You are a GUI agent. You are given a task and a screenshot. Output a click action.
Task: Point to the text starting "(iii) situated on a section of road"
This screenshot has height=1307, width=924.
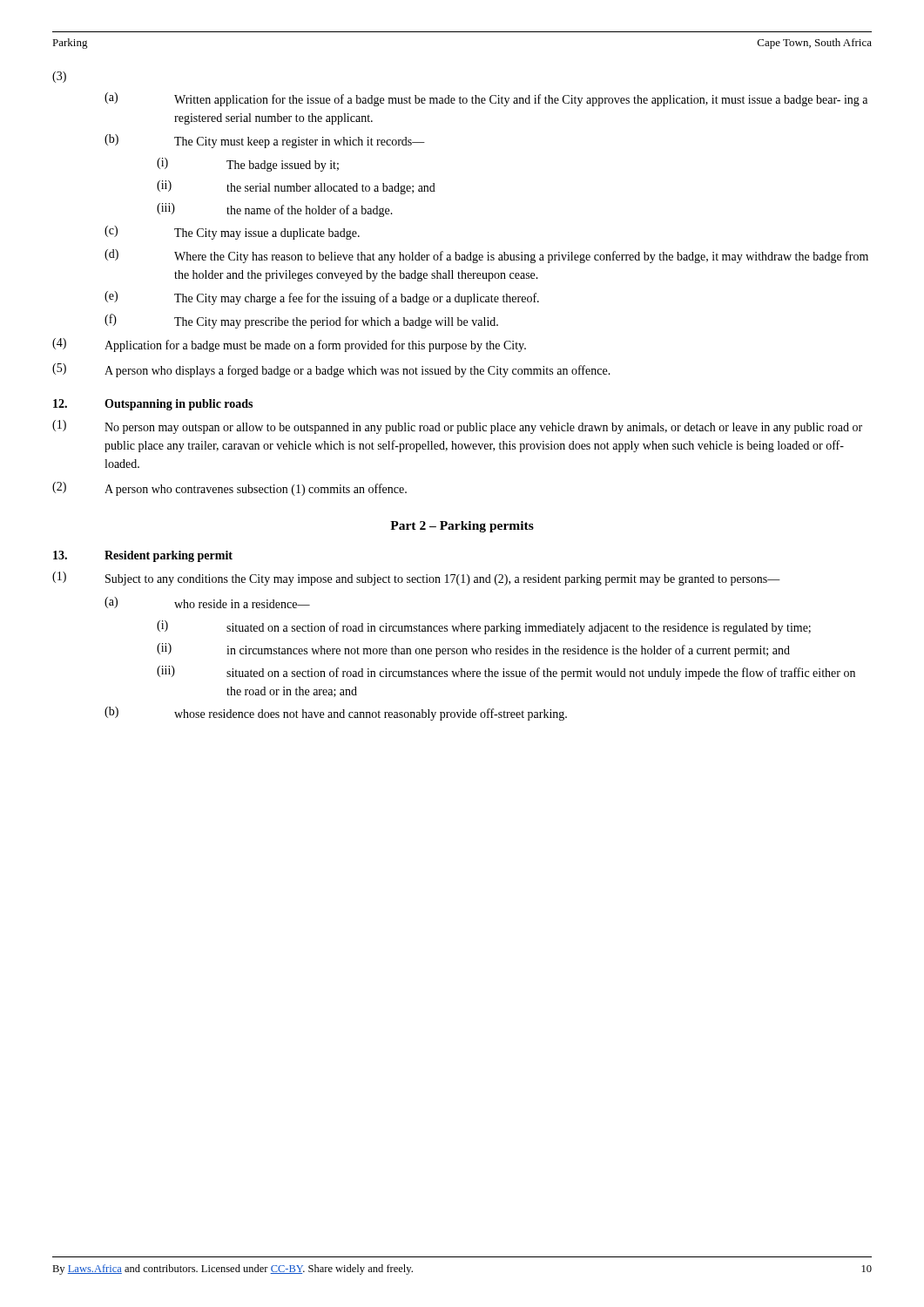462,682
